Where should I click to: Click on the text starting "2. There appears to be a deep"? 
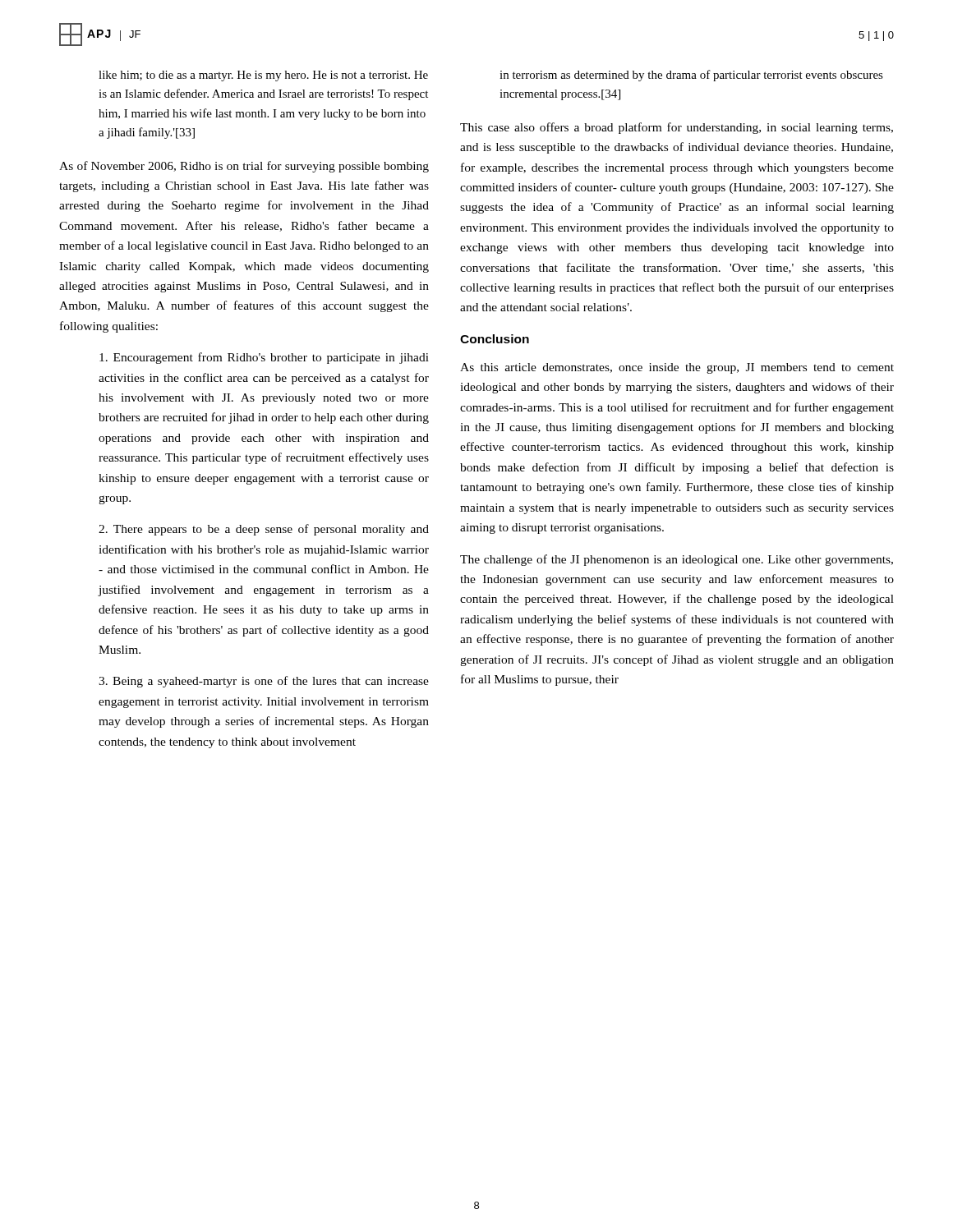[264, 589]
